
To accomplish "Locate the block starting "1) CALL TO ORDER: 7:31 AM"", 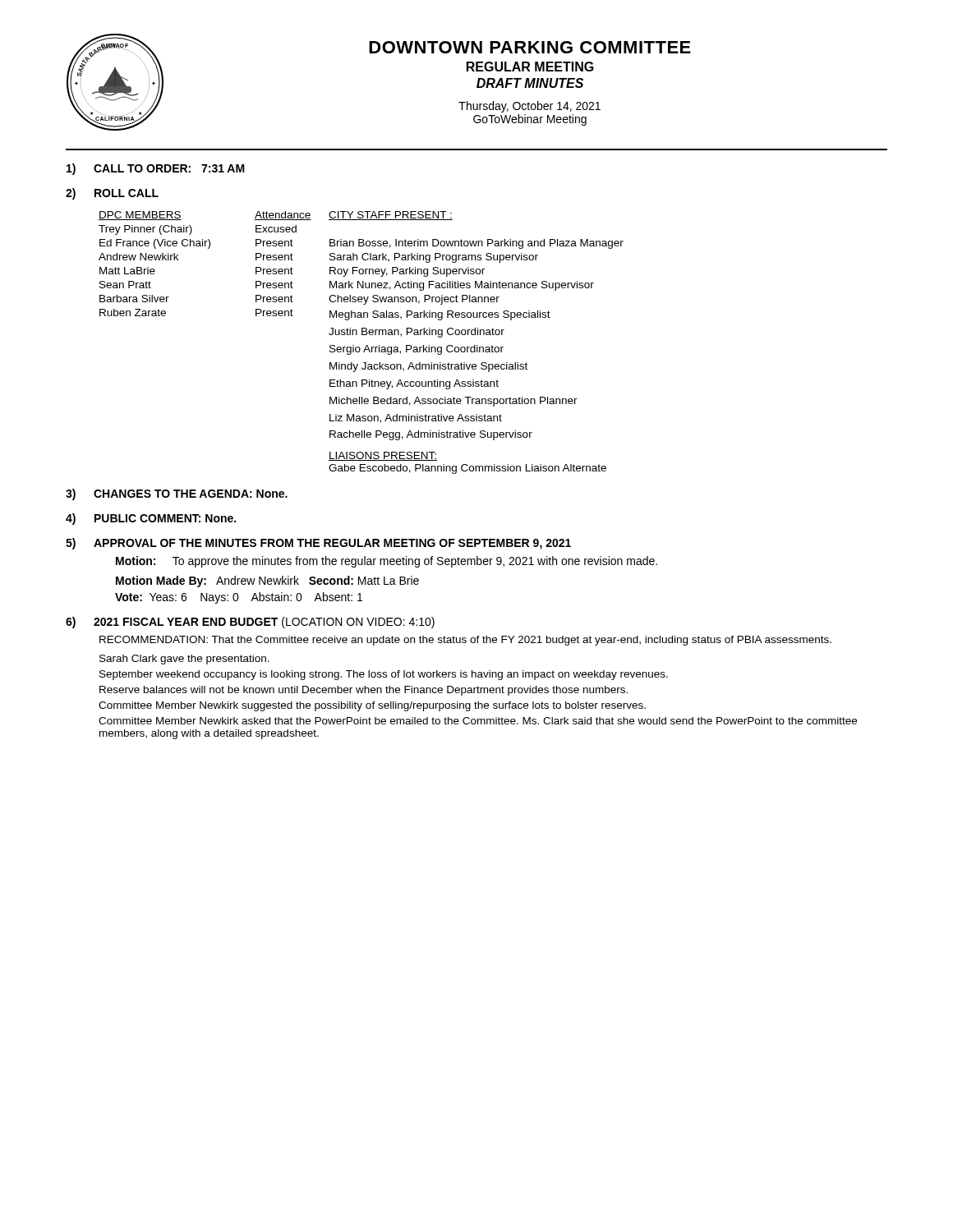I will click(155, 168).
